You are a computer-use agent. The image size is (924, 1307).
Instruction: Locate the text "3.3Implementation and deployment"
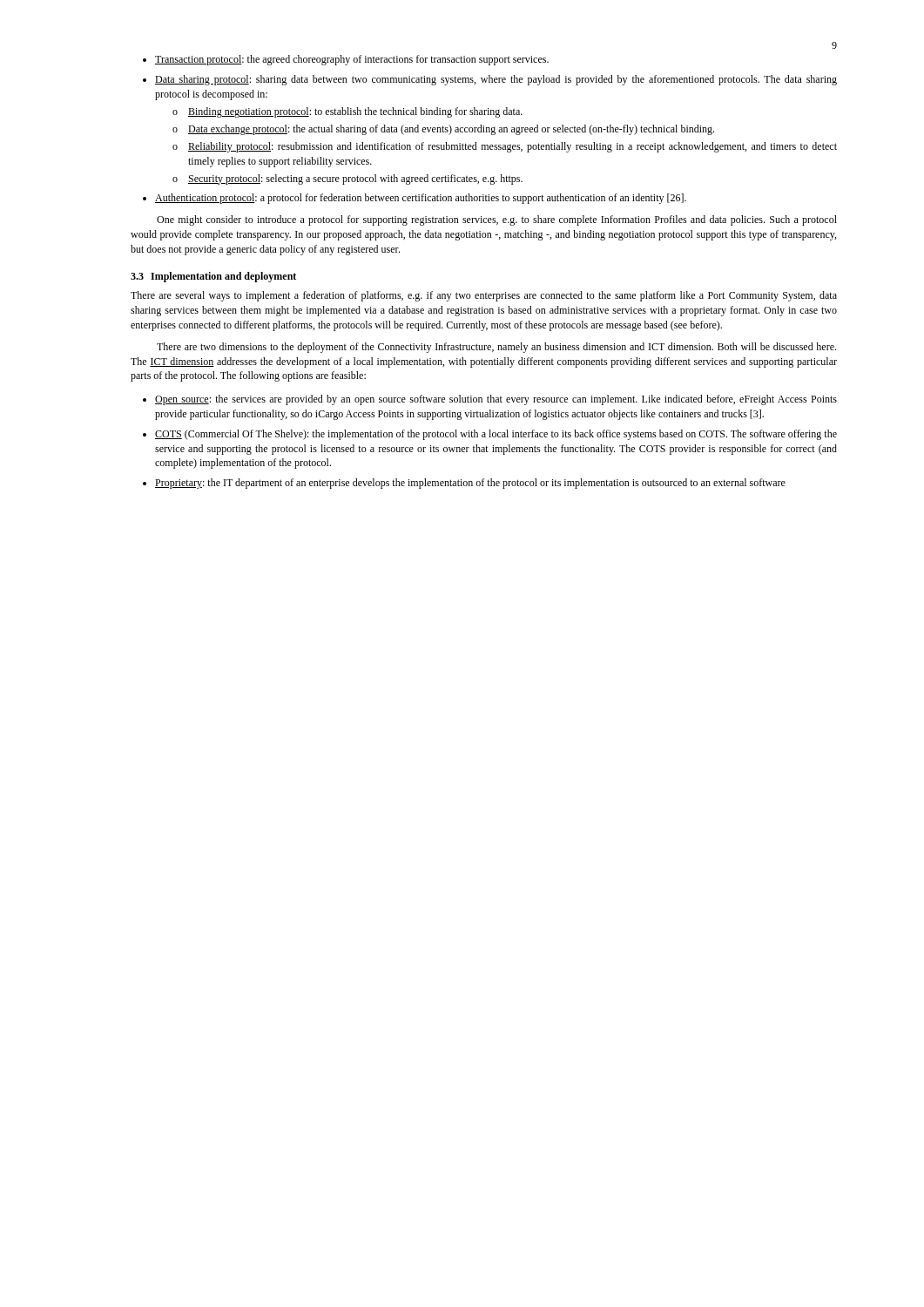214,276
